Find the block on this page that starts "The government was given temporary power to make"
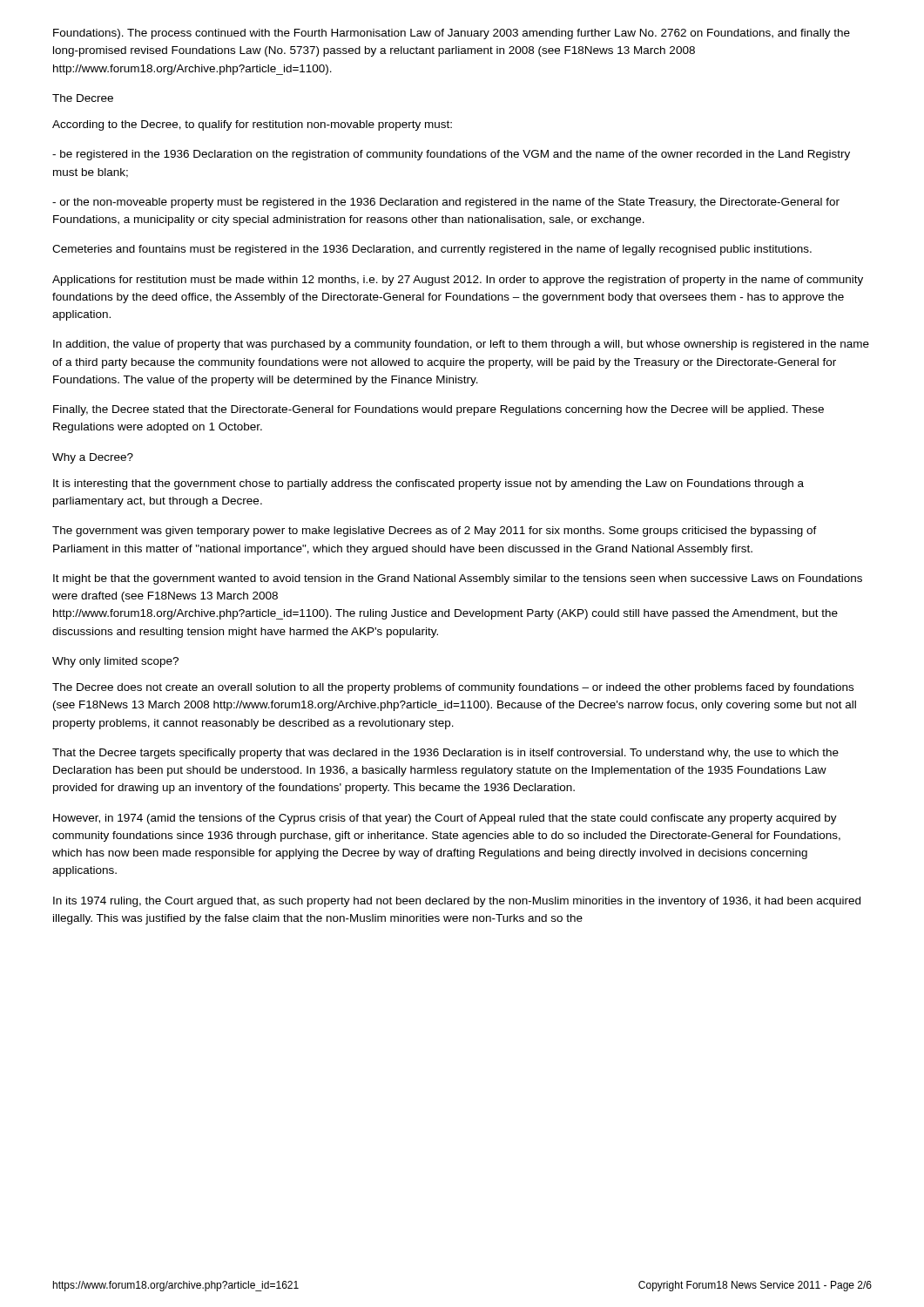Screen dimensions: 1307x924 pyautogui.click(x=434, y=539)
